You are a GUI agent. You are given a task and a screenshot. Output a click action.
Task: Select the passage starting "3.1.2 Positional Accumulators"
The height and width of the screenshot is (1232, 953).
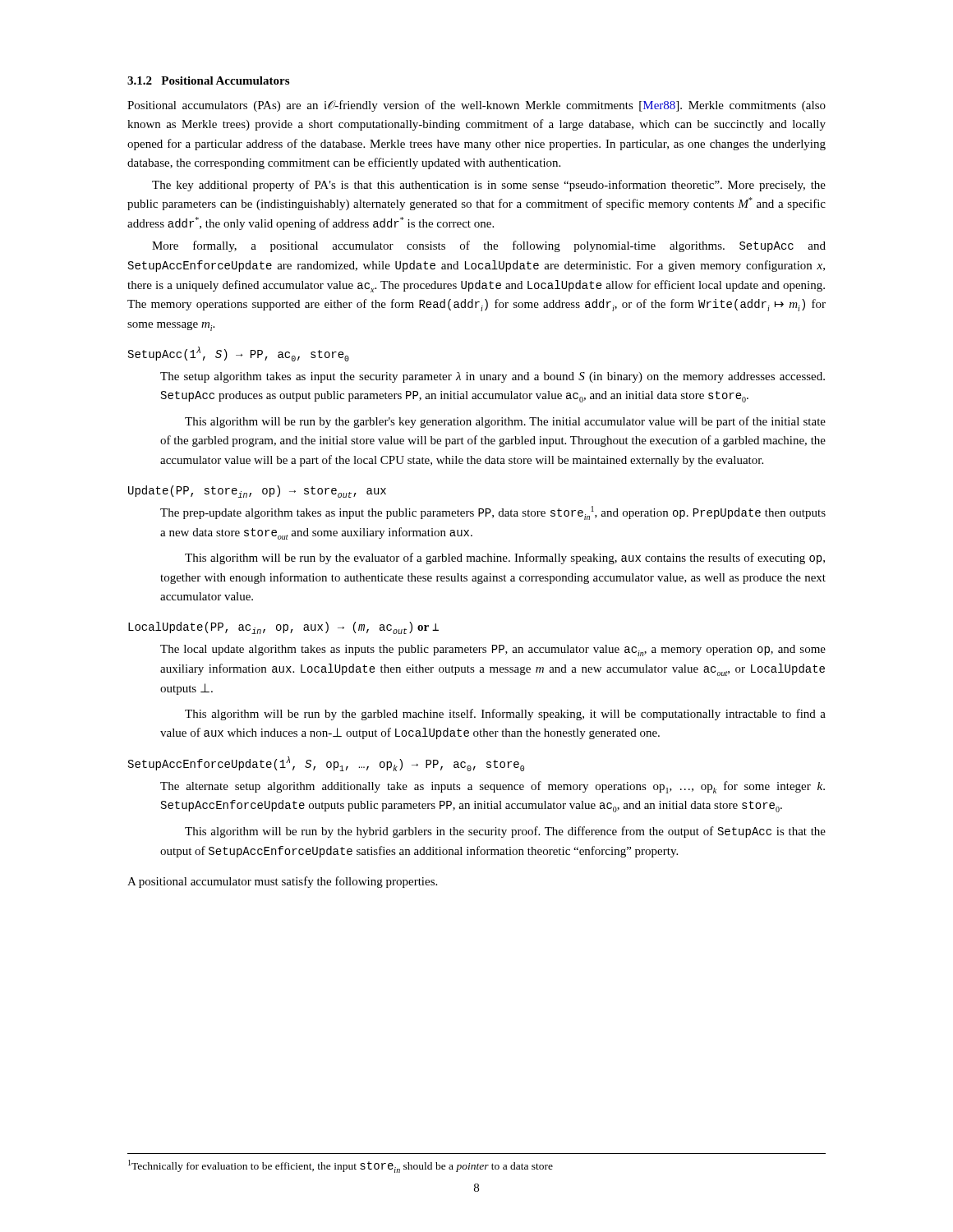pos(208,81)
